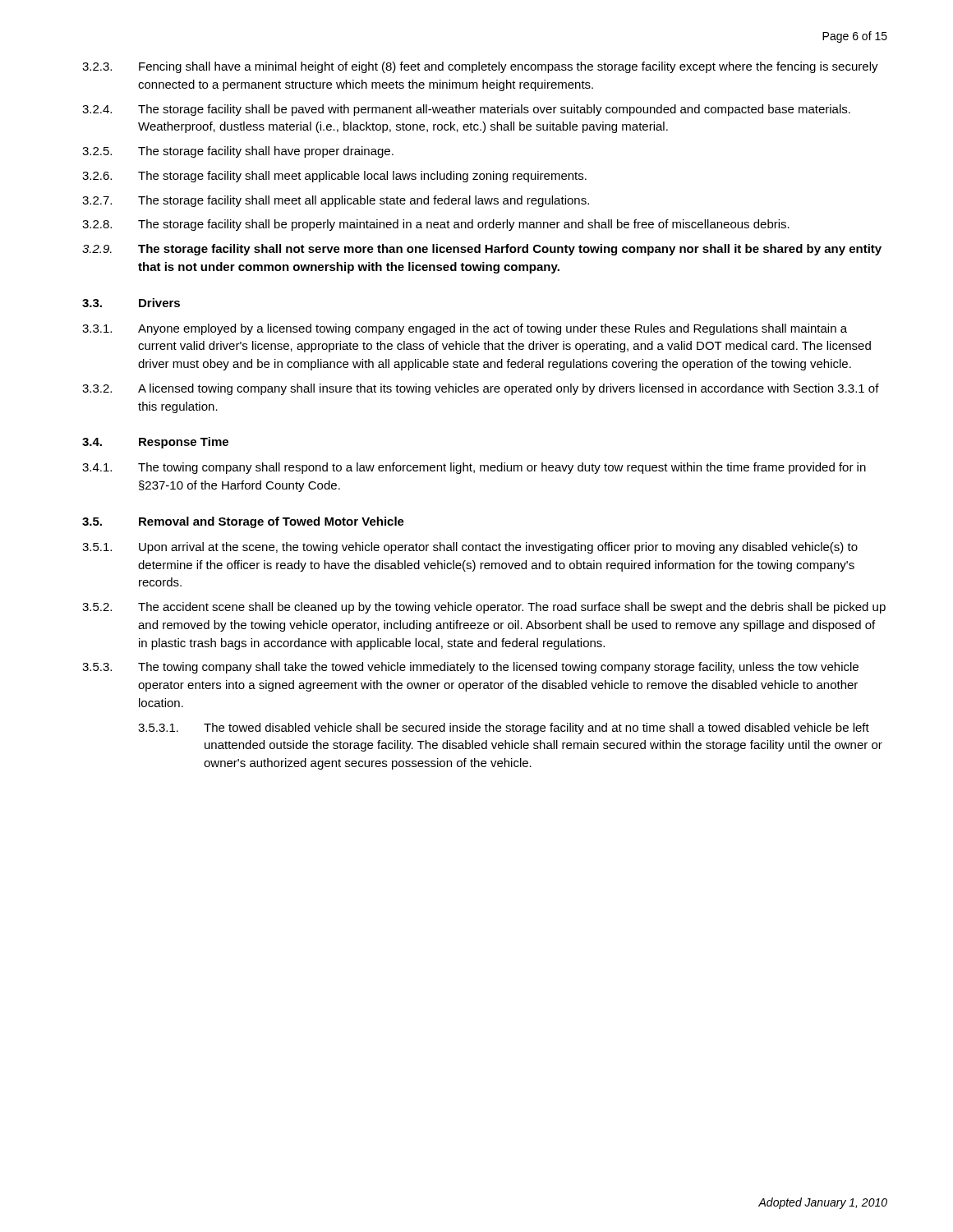Screen dimensions: 1232x953
Task: Find the list item that says "3.5.3.1. The towed disabled"
Action: click(x=513, y=745)
